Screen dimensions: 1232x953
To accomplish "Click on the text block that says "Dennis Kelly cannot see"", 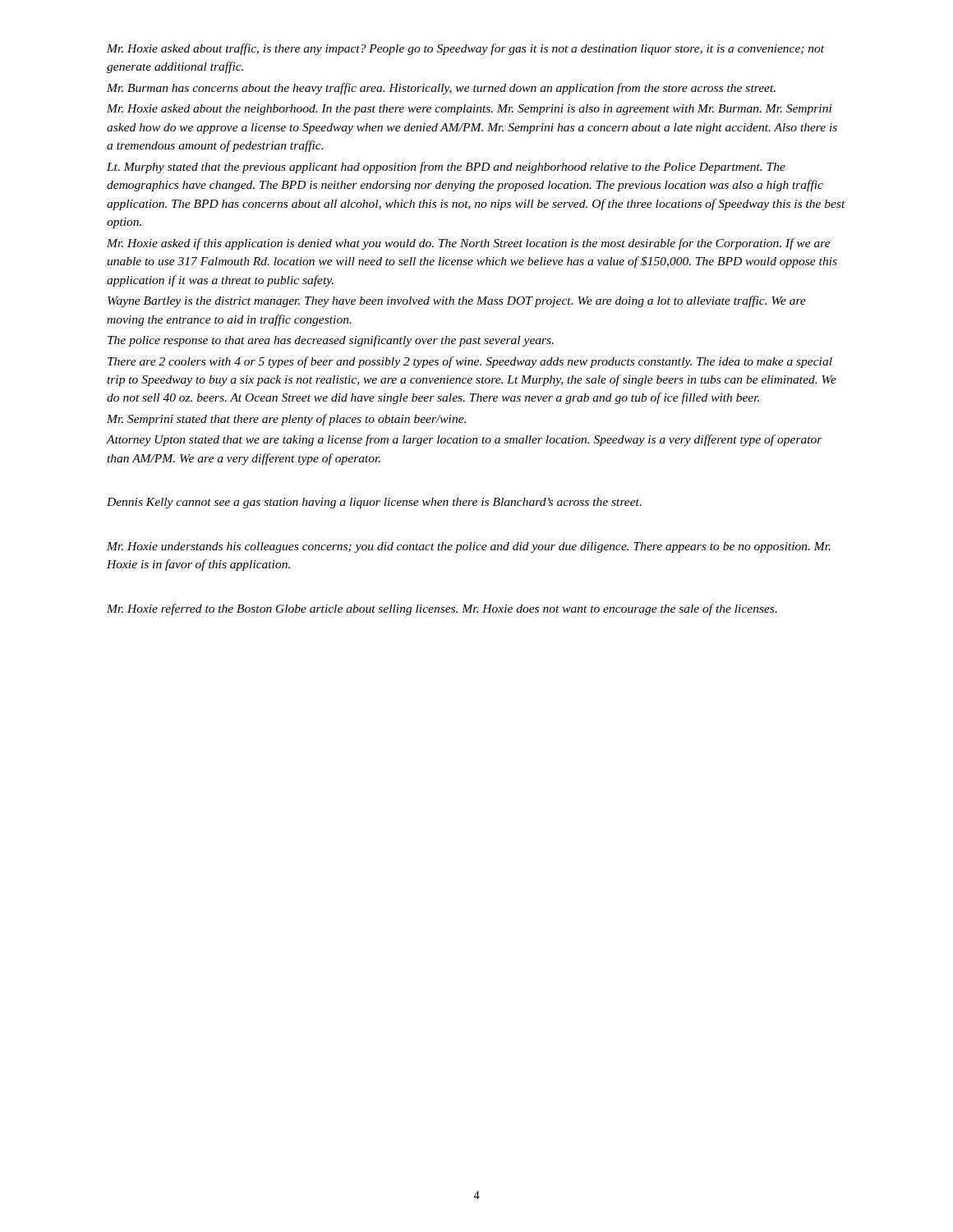I will (x=476, y=502).
